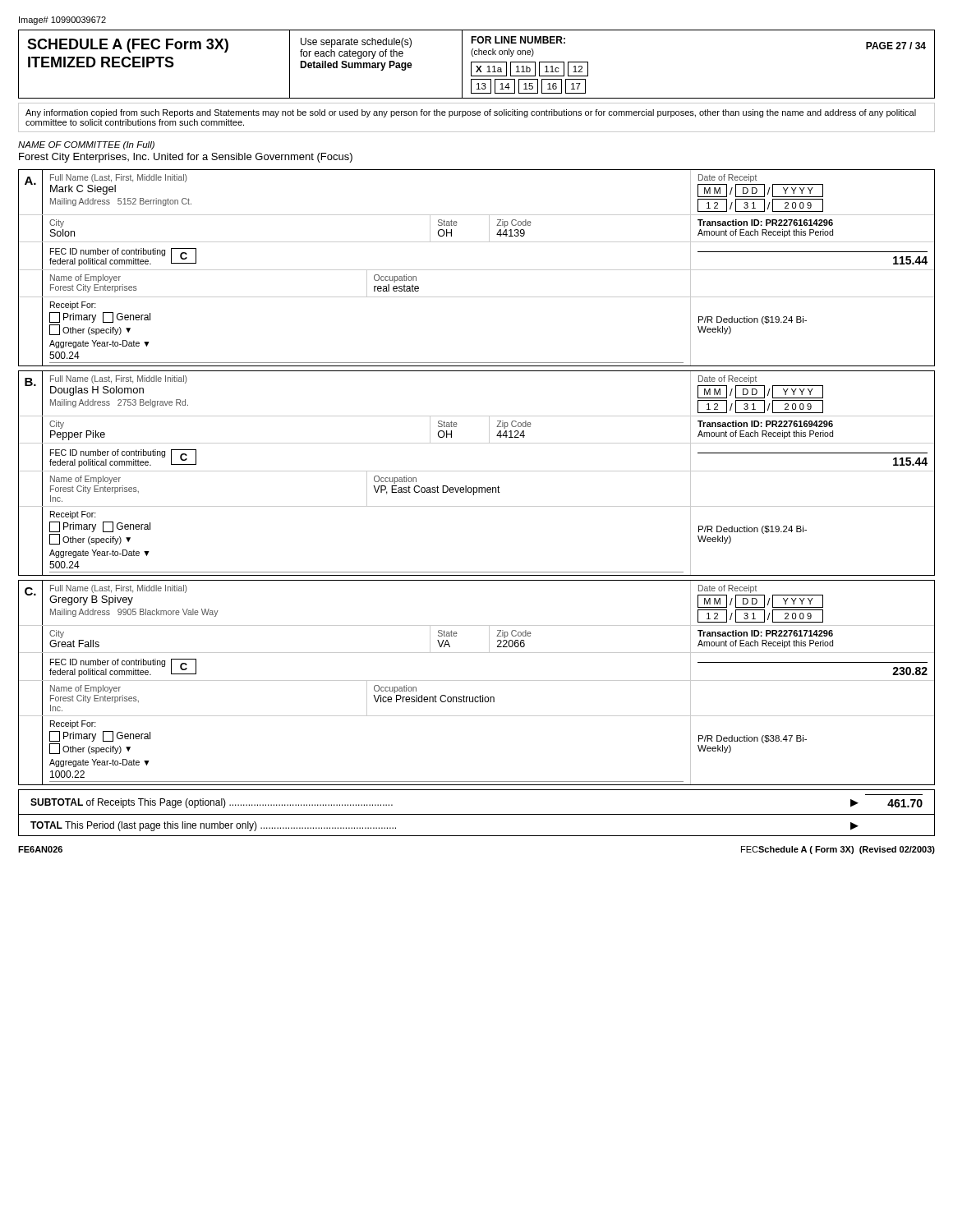Find "FOR LINE NUMBER:(check only one)" on this page
The image size is (953, 1232).
(518, 46)
